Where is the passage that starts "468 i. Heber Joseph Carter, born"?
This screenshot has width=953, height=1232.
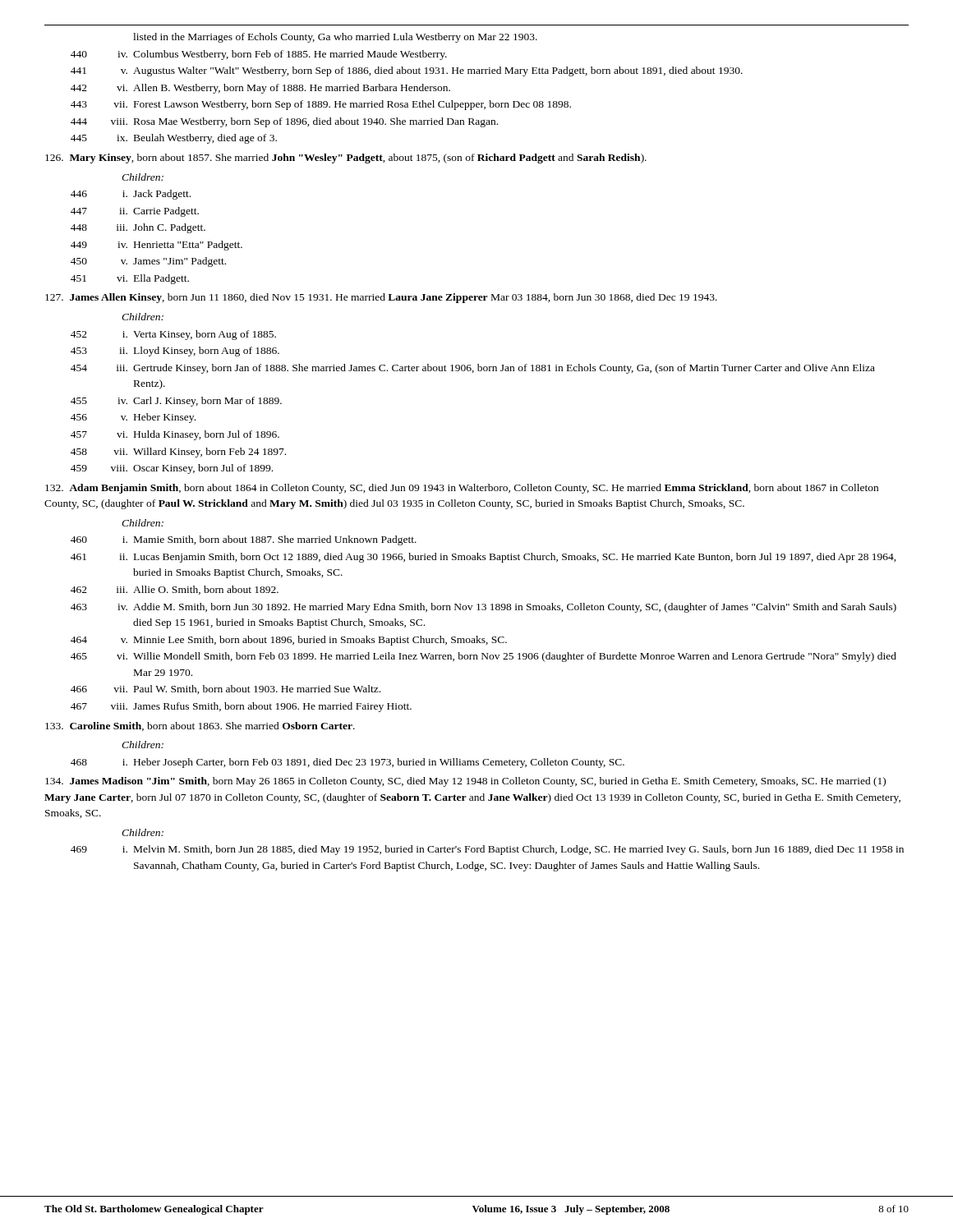(x=476, y=762)
